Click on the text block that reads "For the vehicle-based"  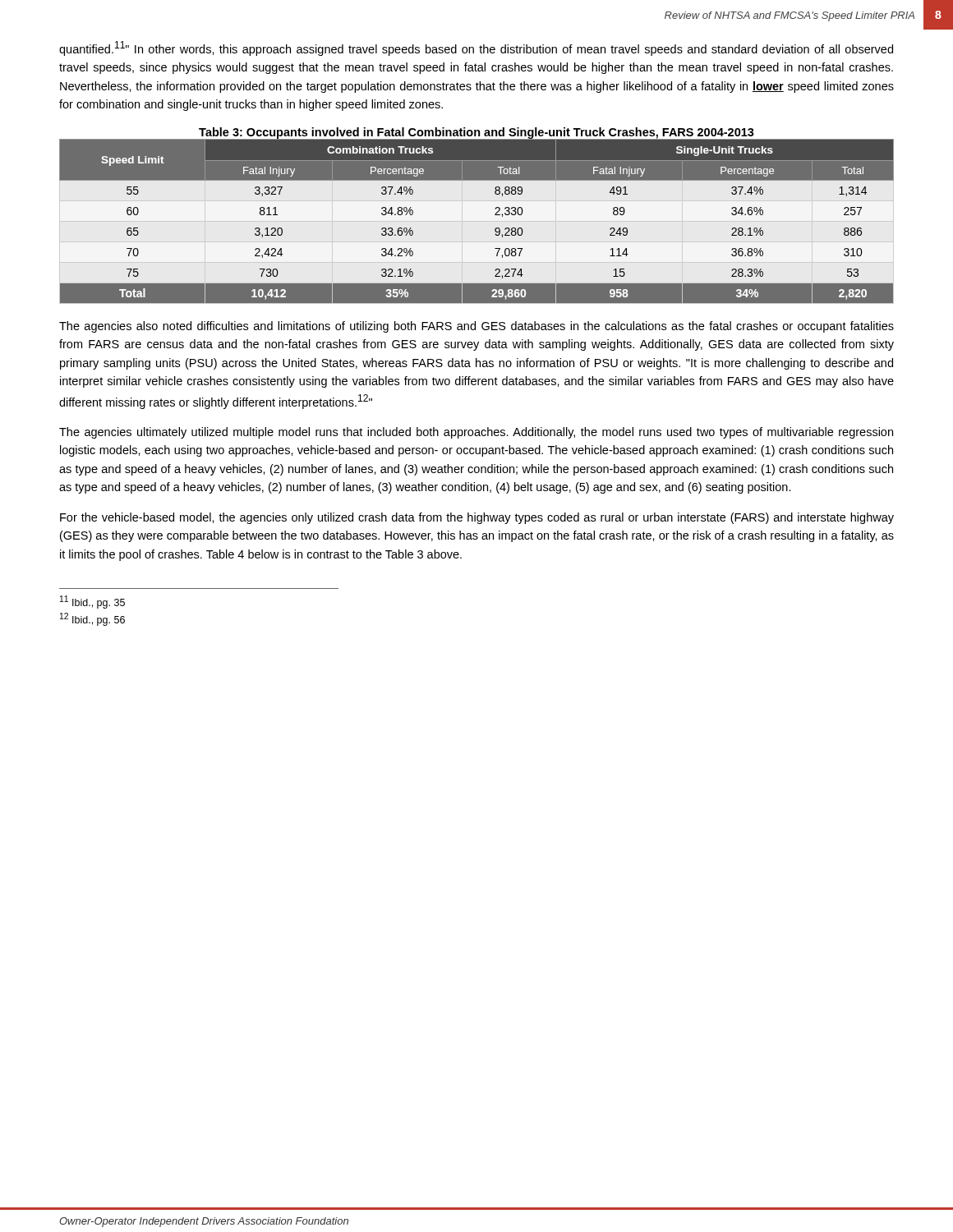476,536
